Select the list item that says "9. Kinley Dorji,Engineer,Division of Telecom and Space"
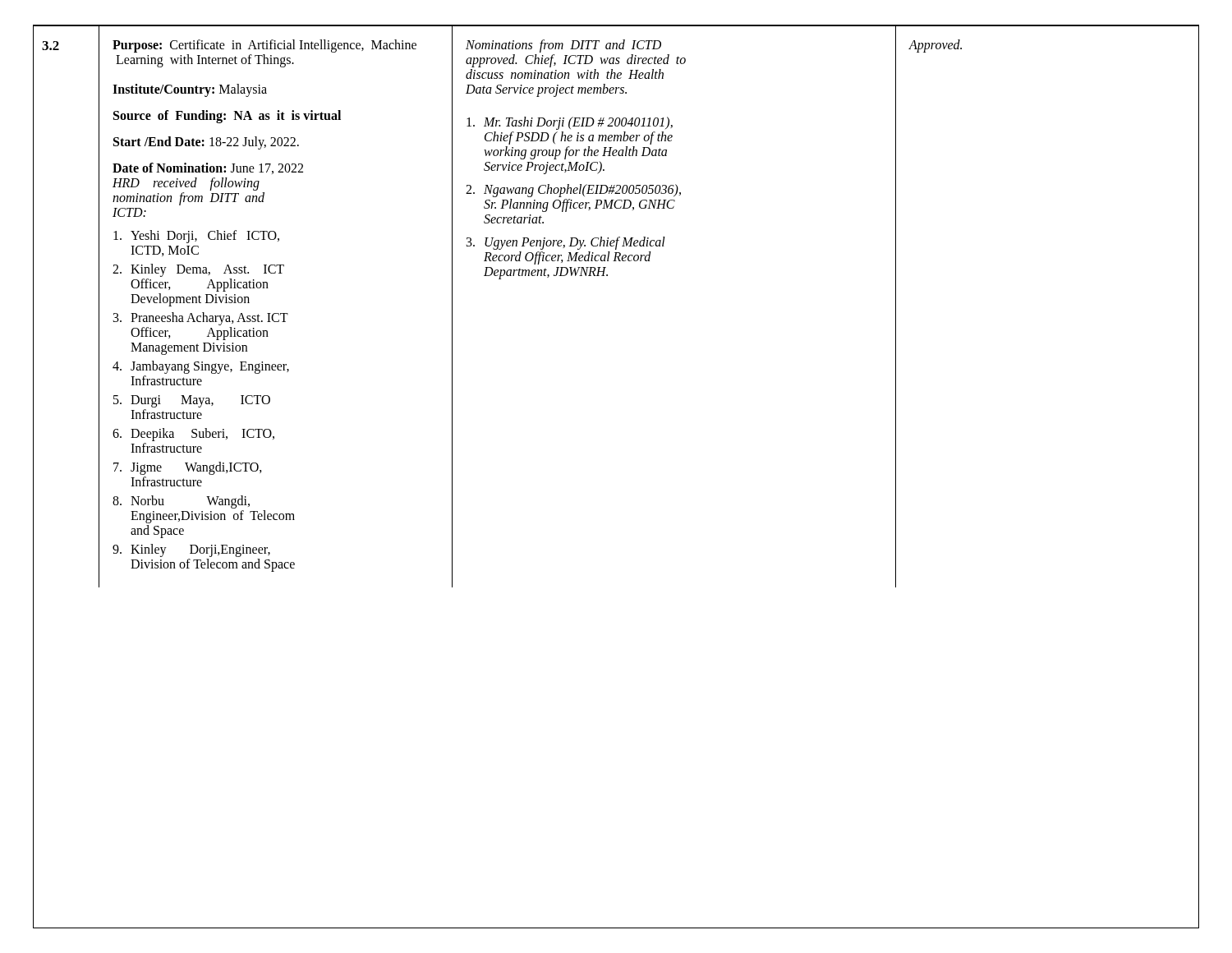 (276, 557)
